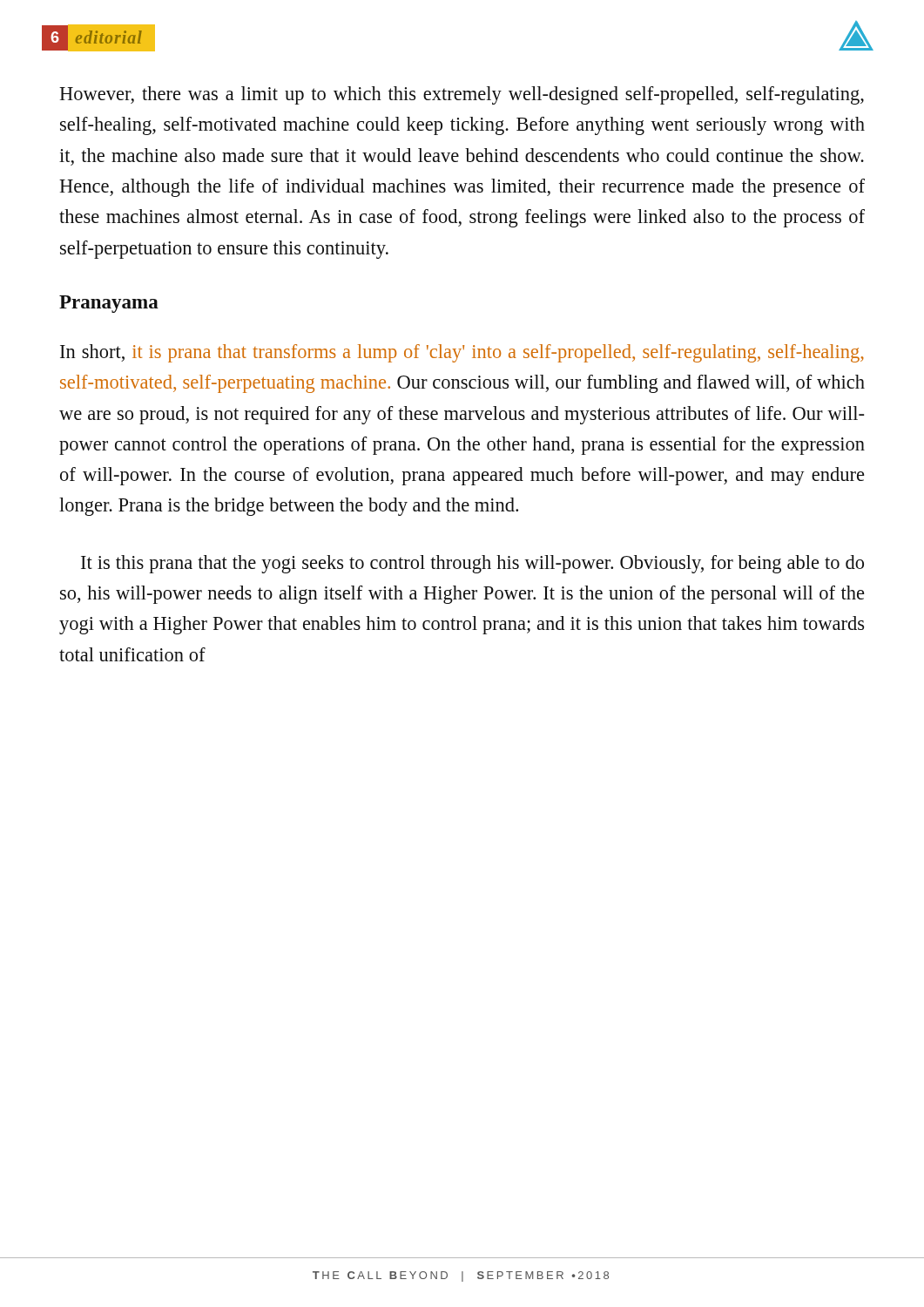Find the block starting "In short, it is"
The image size is (924, 1307).
coord(462,428)
